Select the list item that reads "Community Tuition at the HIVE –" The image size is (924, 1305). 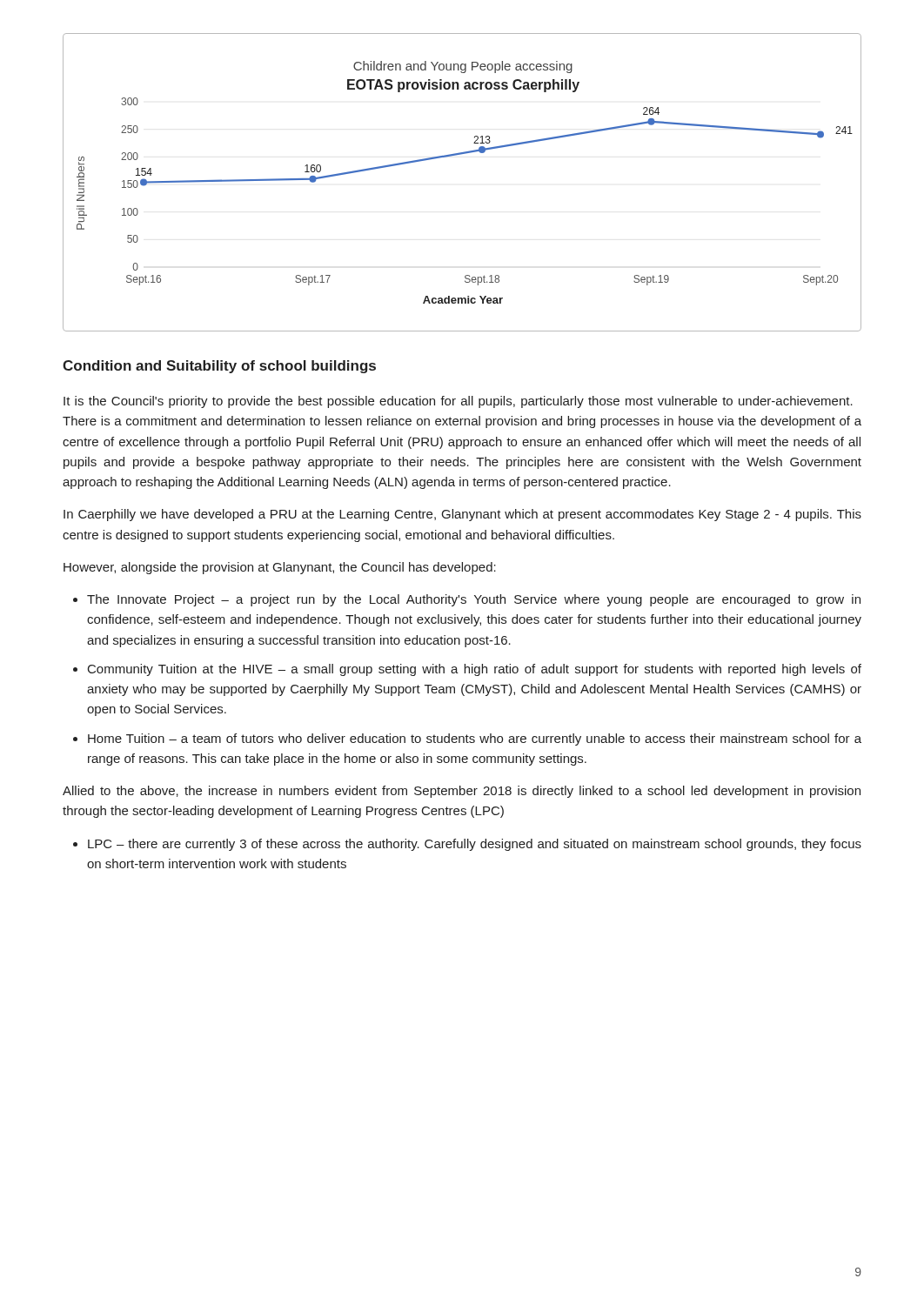point(474,689)
